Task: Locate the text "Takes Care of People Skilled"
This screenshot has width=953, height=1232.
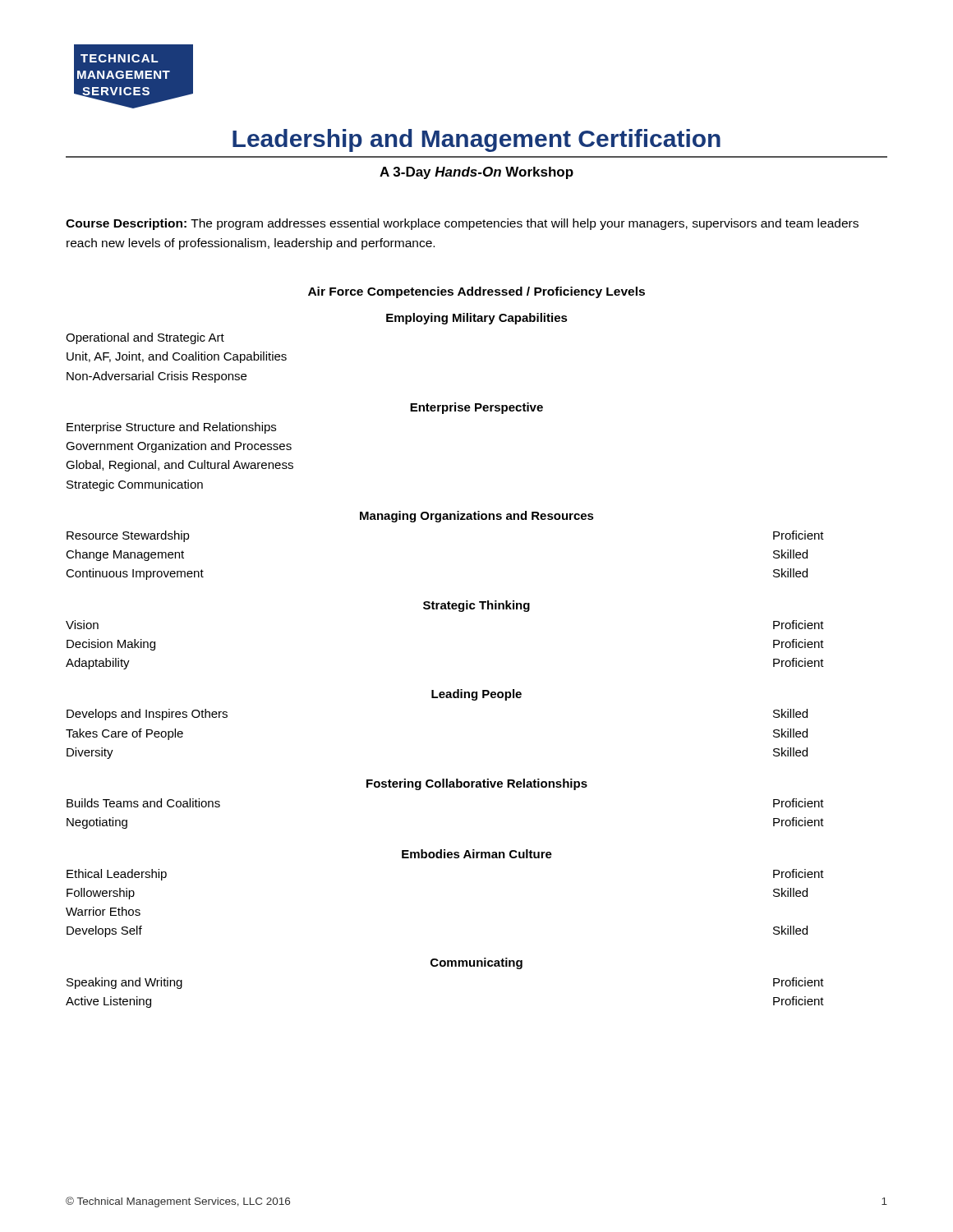Action: coord(119,734)
